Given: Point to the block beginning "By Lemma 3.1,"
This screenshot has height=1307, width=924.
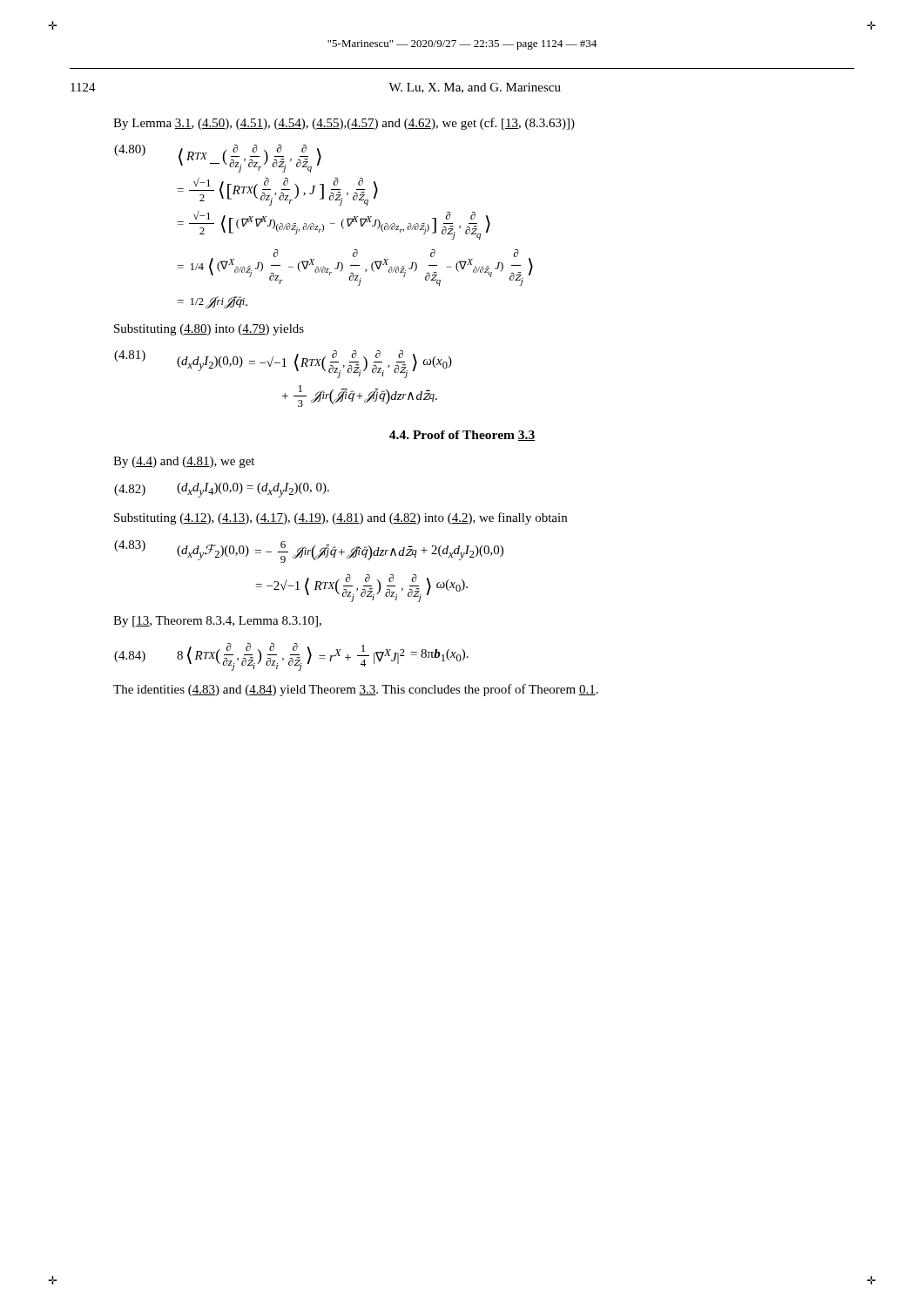Looking at the screenshot, I should [x=462, y=123].
